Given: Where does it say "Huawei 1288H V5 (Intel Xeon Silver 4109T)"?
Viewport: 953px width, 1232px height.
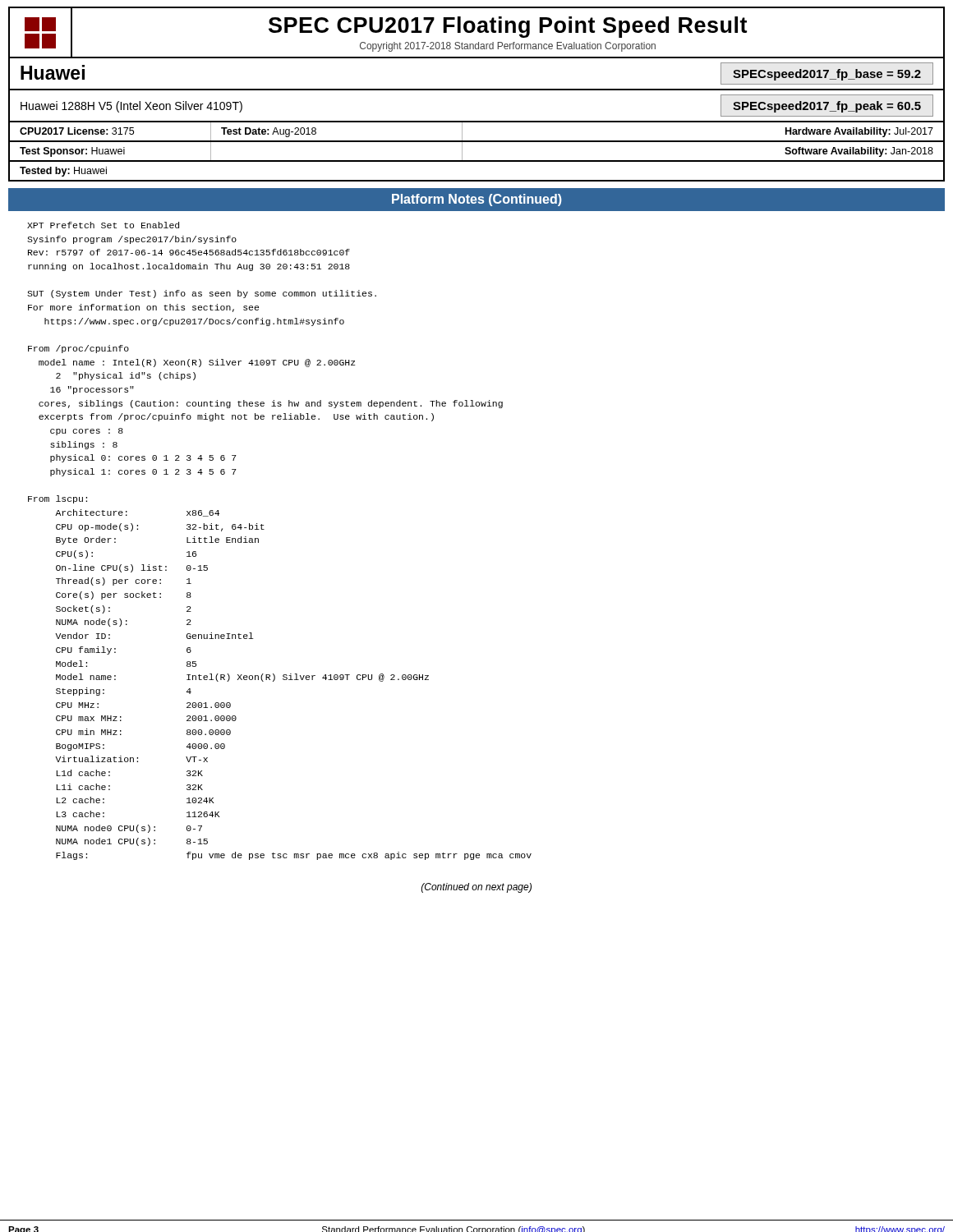Looking at the screenshot, I should [131, 106].
